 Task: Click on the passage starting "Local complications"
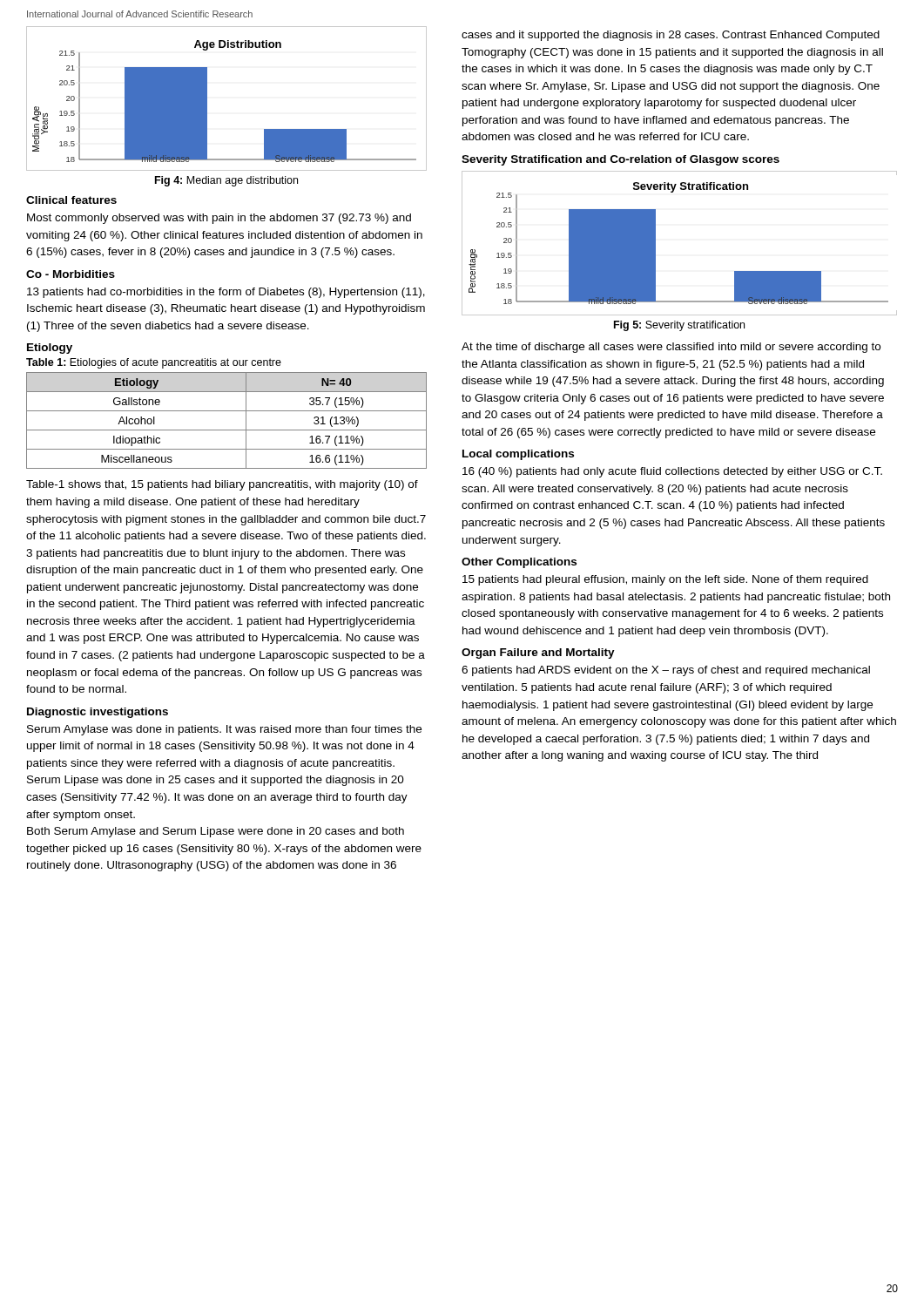click(518, 454)
